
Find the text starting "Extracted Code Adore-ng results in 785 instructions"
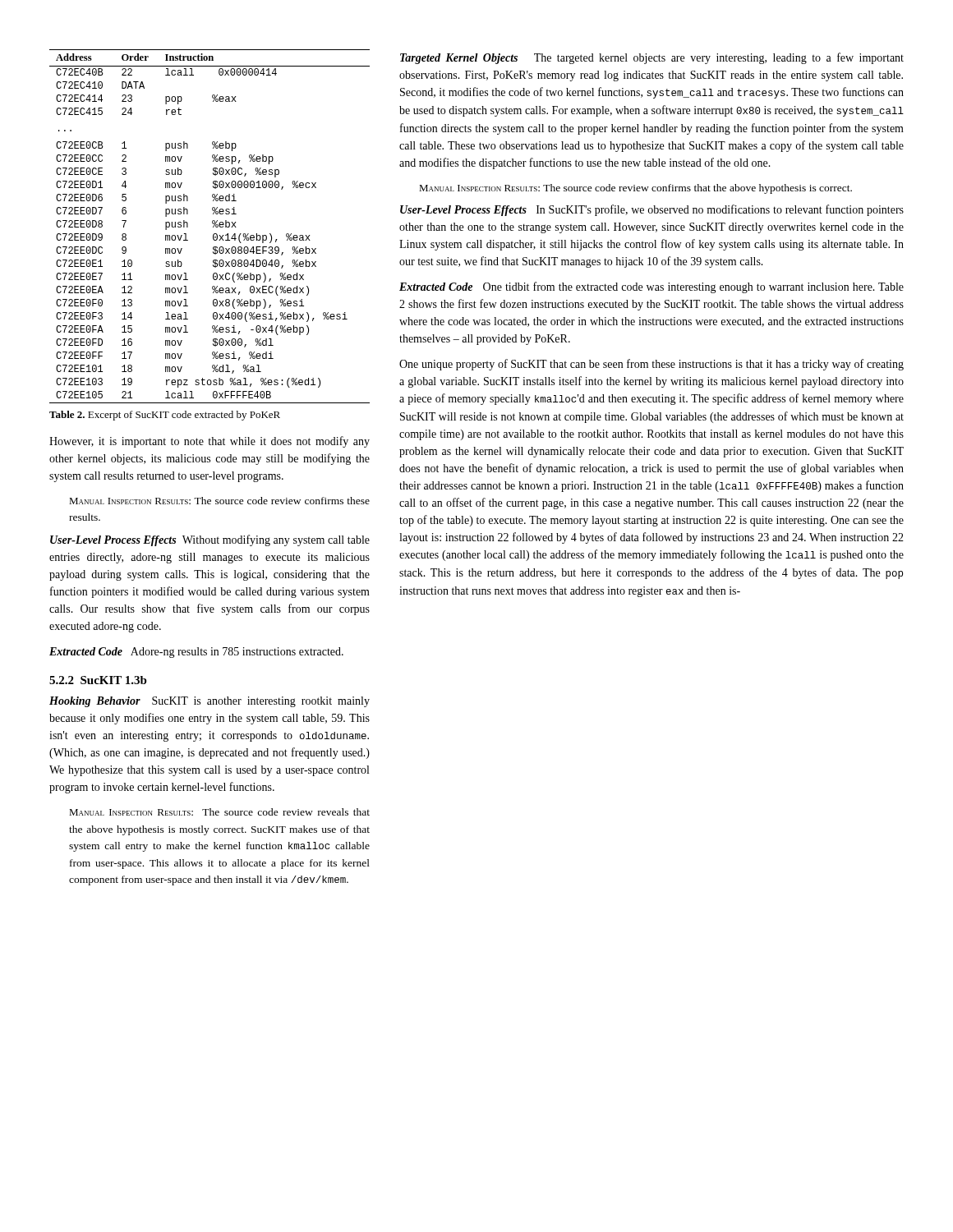tap(209, 651)
